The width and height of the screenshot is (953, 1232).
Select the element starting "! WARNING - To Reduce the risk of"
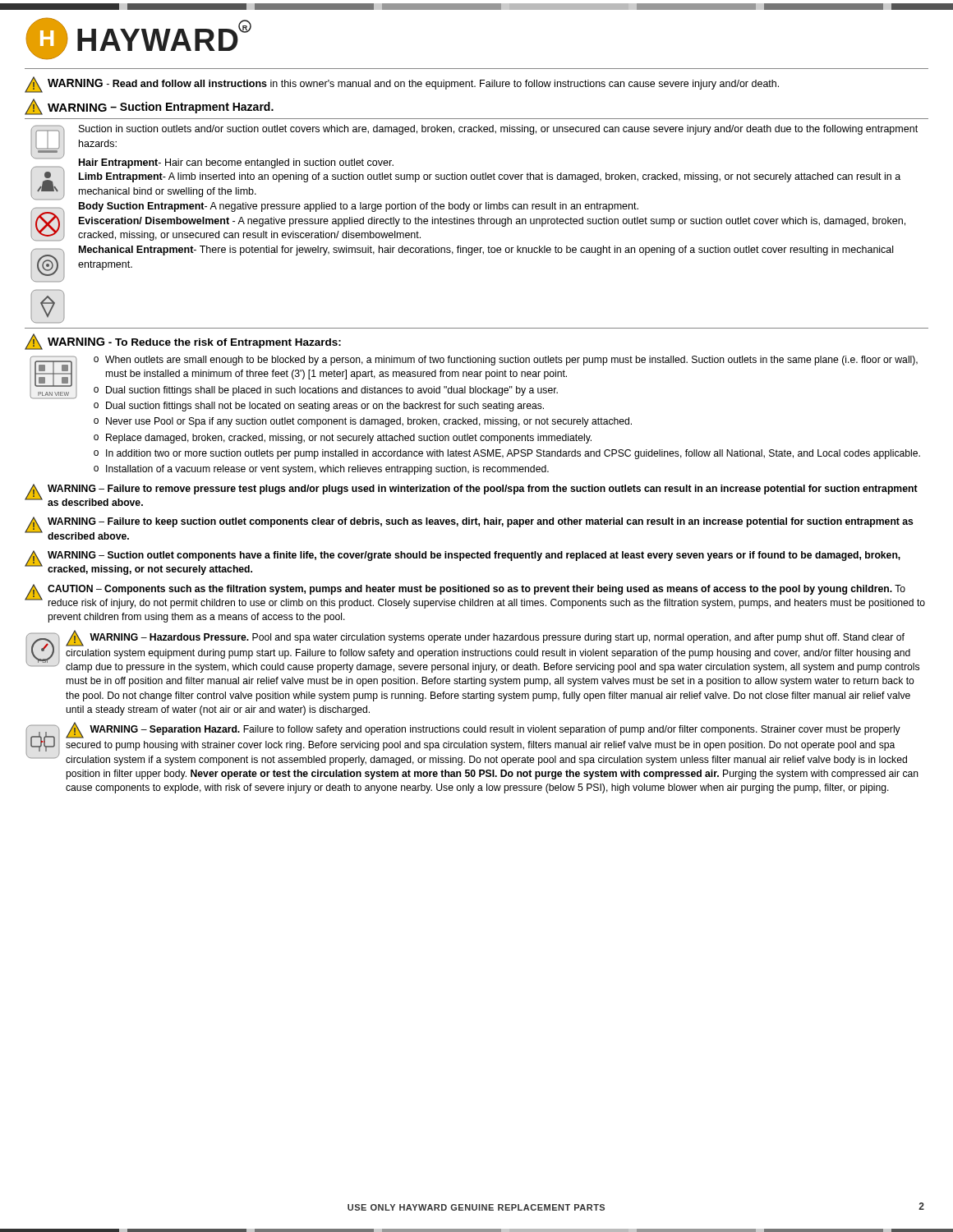pyautogui.click(x=183, y=342)
